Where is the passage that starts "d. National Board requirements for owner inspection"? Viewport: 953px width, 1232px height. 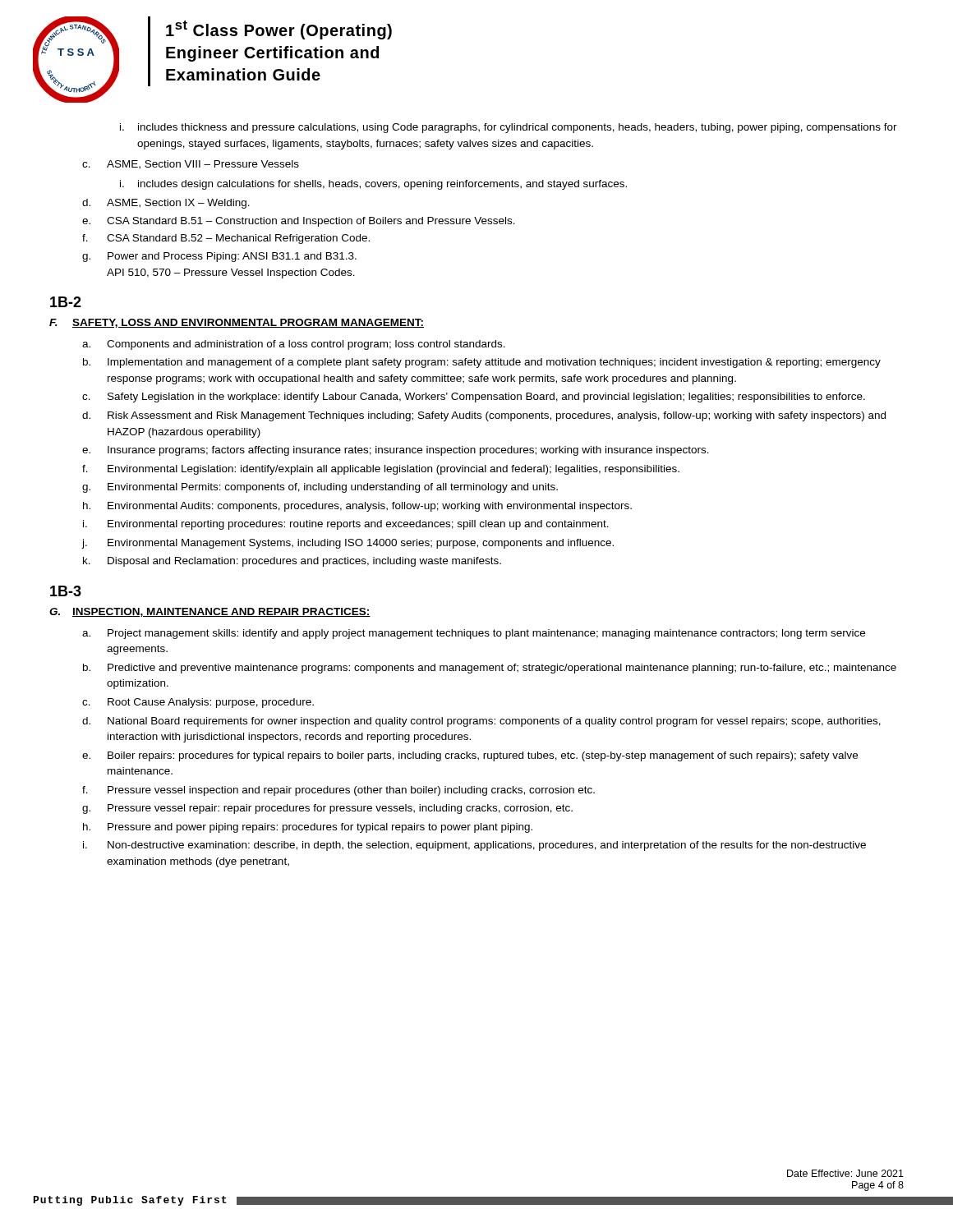(x=493, y=729)
